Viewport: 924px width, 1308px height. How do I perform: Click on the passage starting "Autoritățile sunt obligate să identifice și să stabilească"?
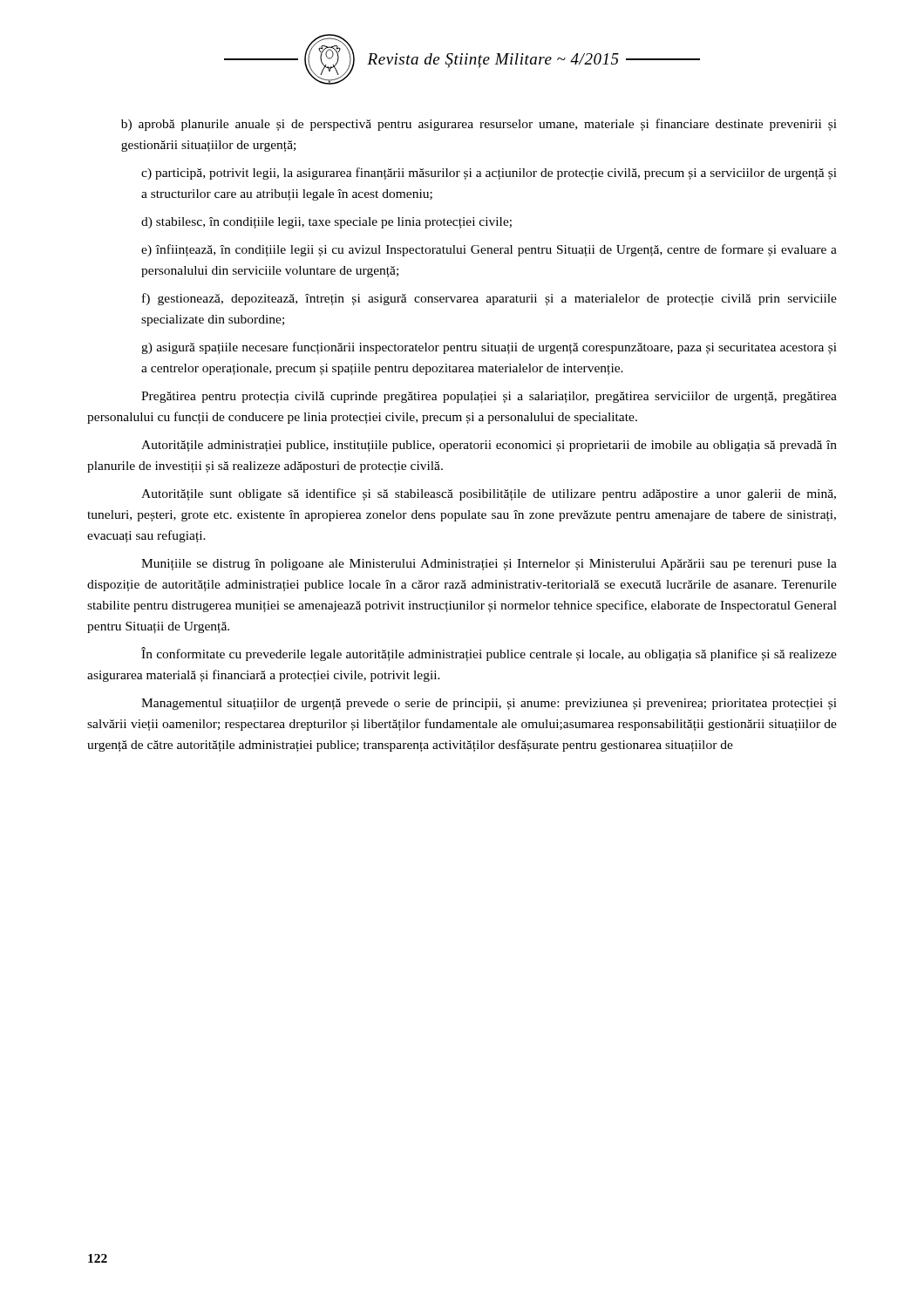pos(462,514)
